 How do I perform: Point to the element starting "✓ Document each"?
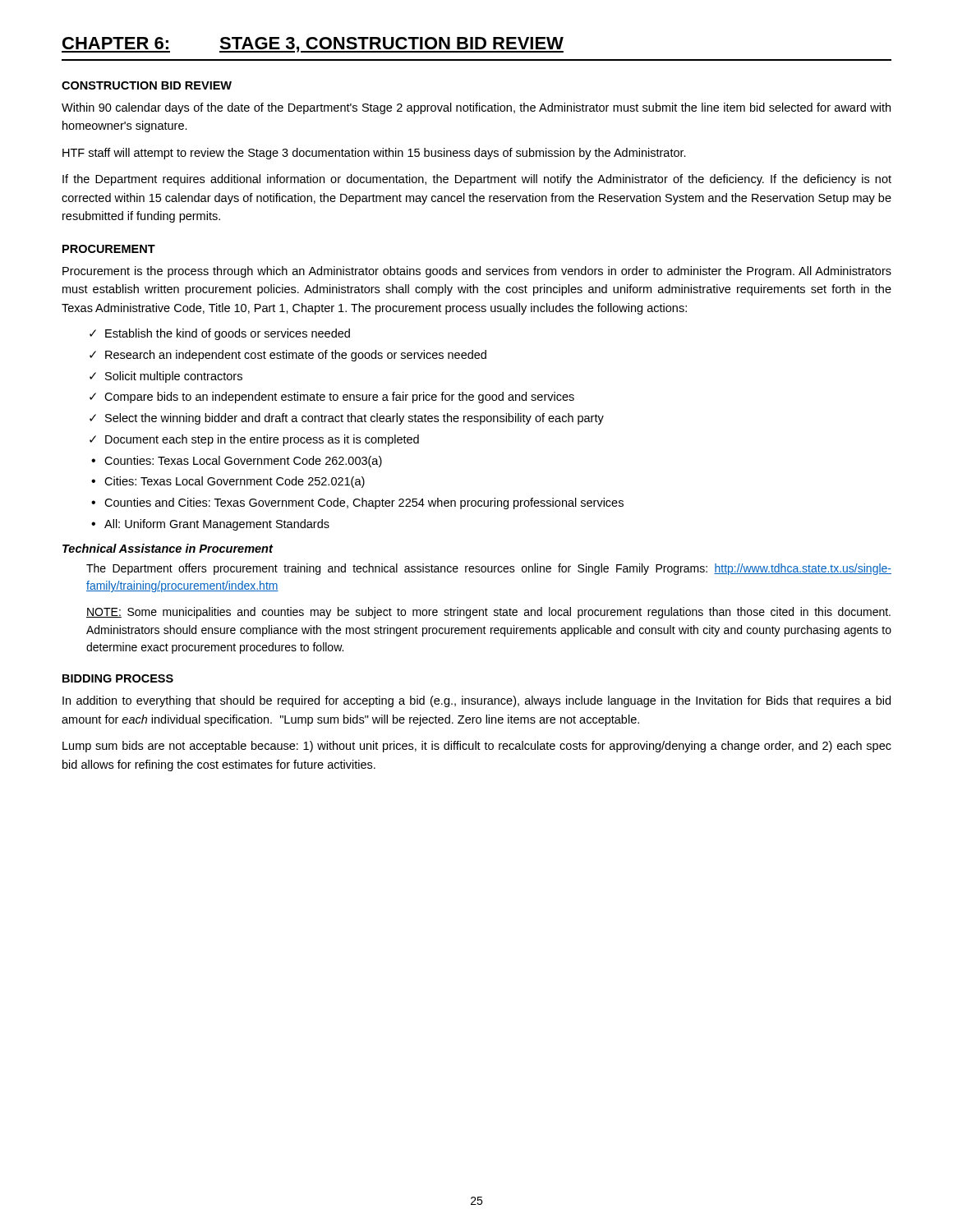click(254, 440)
